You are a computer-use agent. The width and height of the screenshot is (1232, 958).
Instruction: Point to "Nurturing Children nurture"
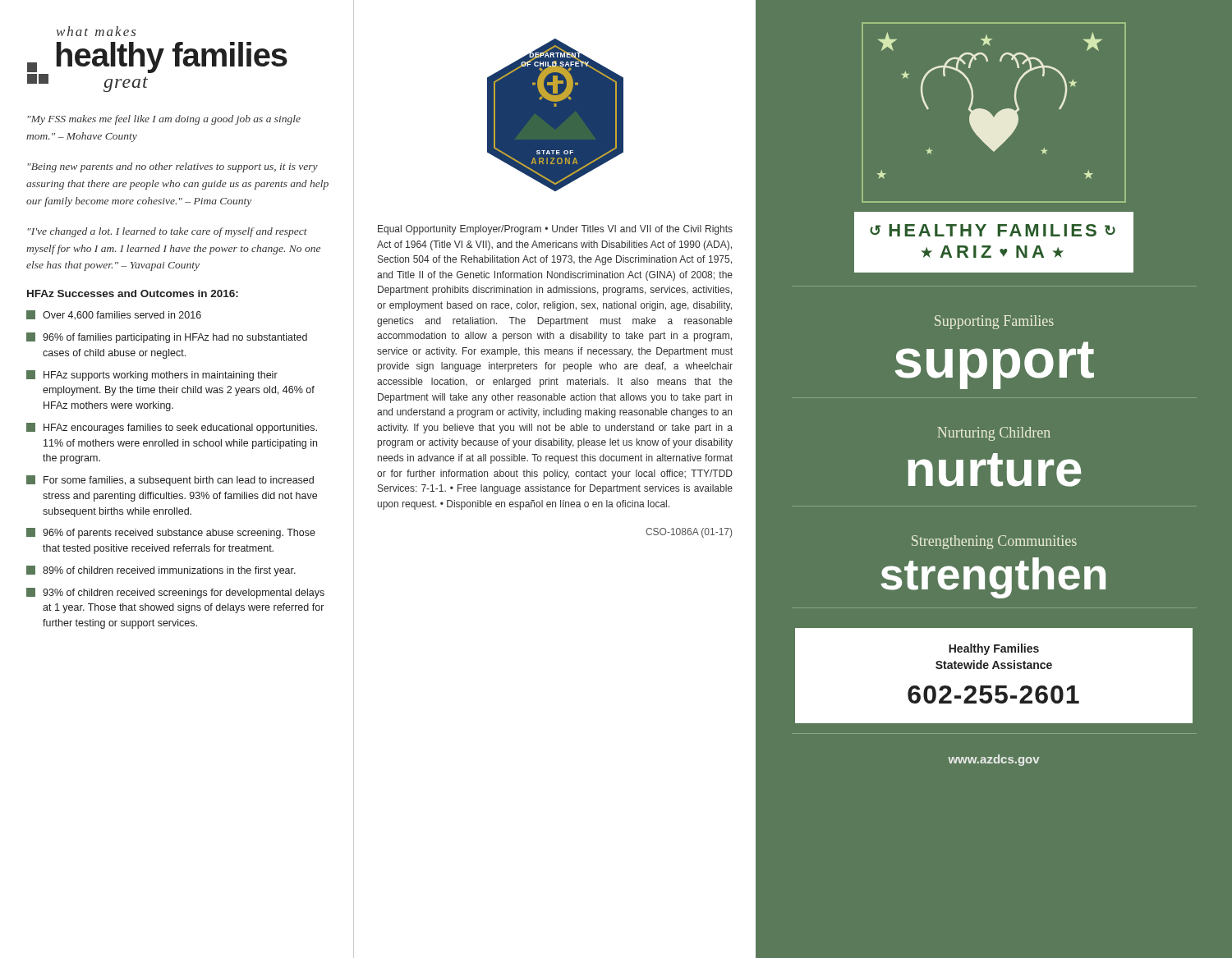(994, 461)
